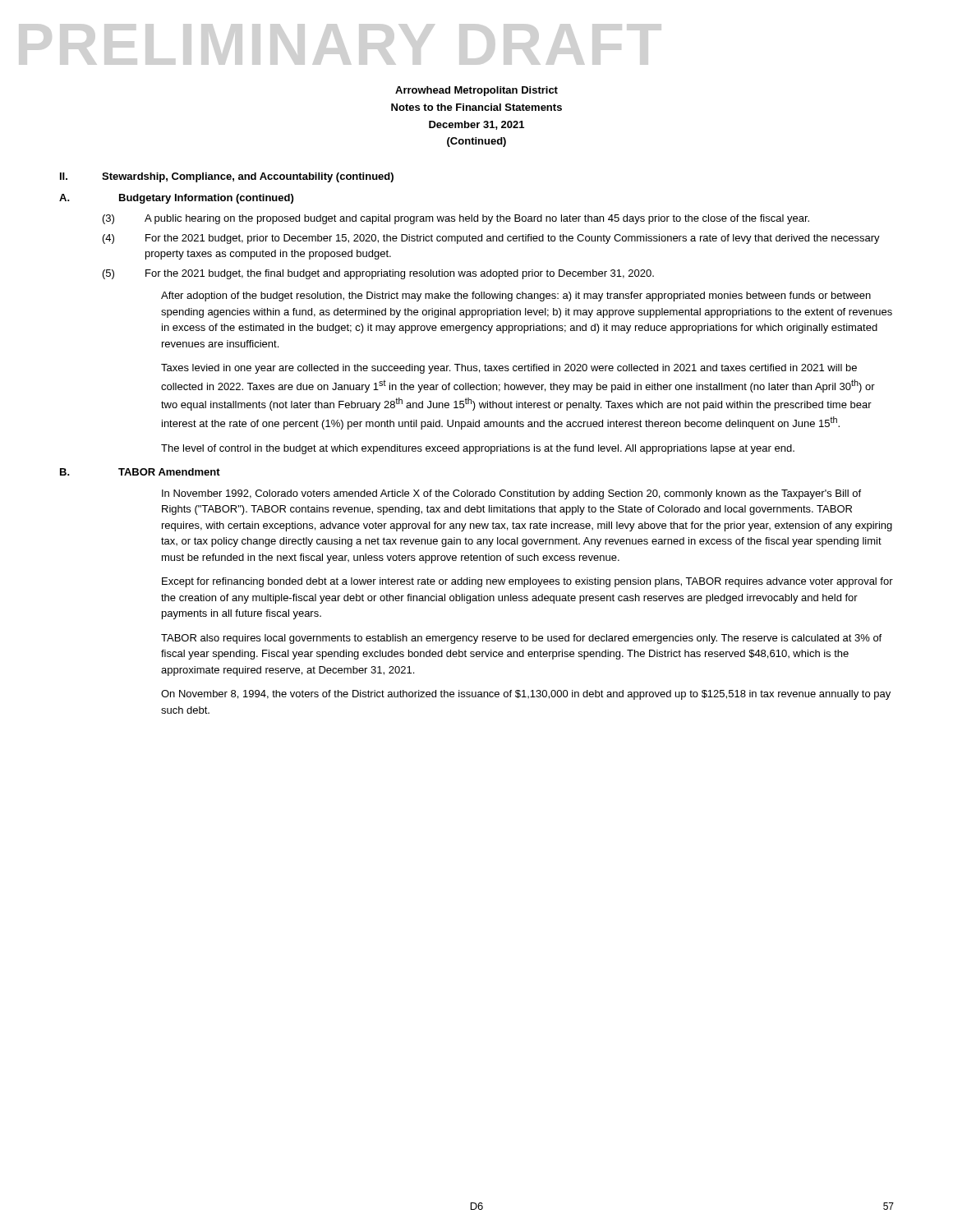Where is the passage that starts "(3) A public hearing on the proposed budget"?
The height and width of the screenshot is (1232, 953).
coord(498,218)
